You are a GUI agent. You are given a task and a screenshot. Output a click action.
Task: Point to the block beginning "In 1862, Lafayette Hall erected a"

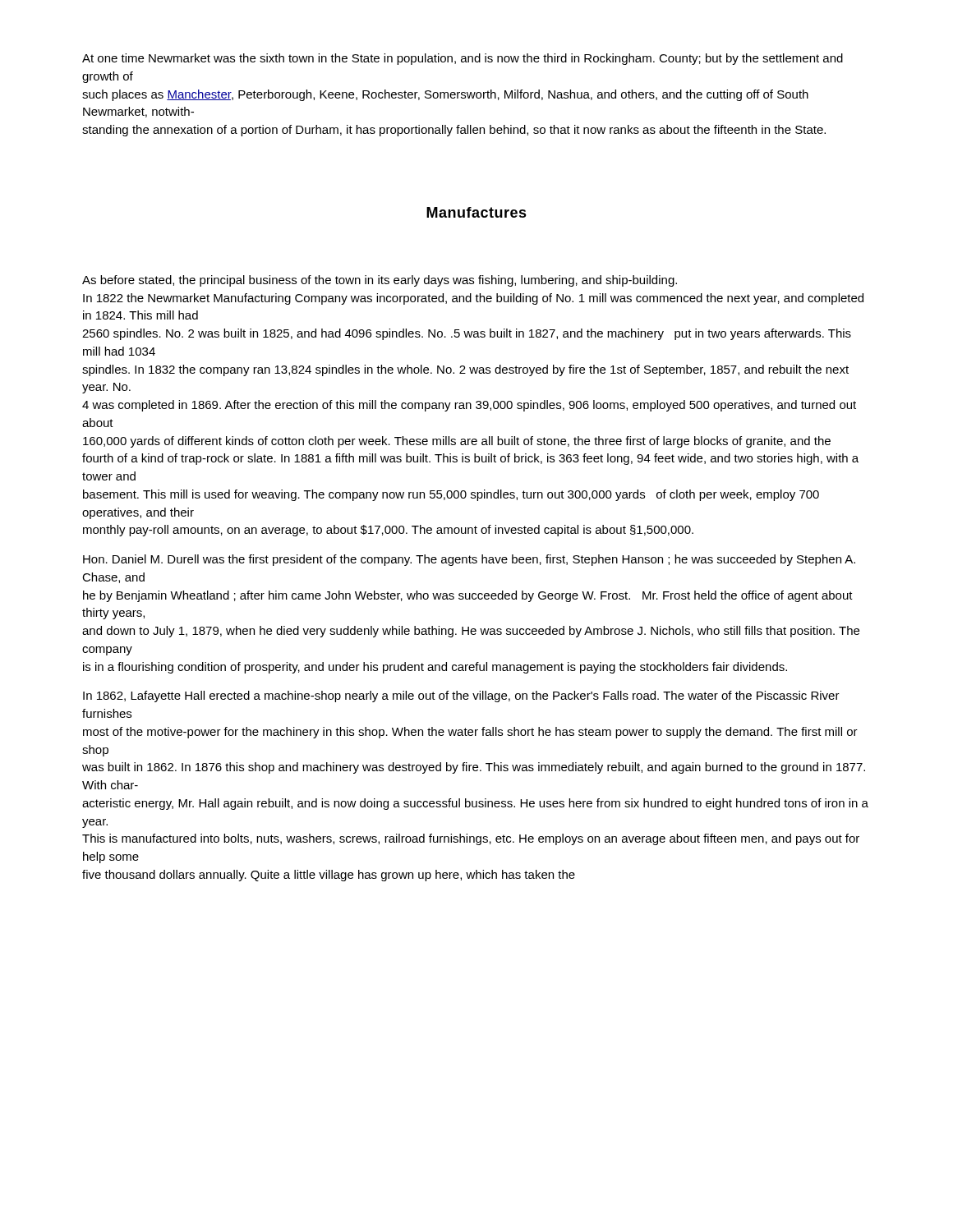point(461,696)
